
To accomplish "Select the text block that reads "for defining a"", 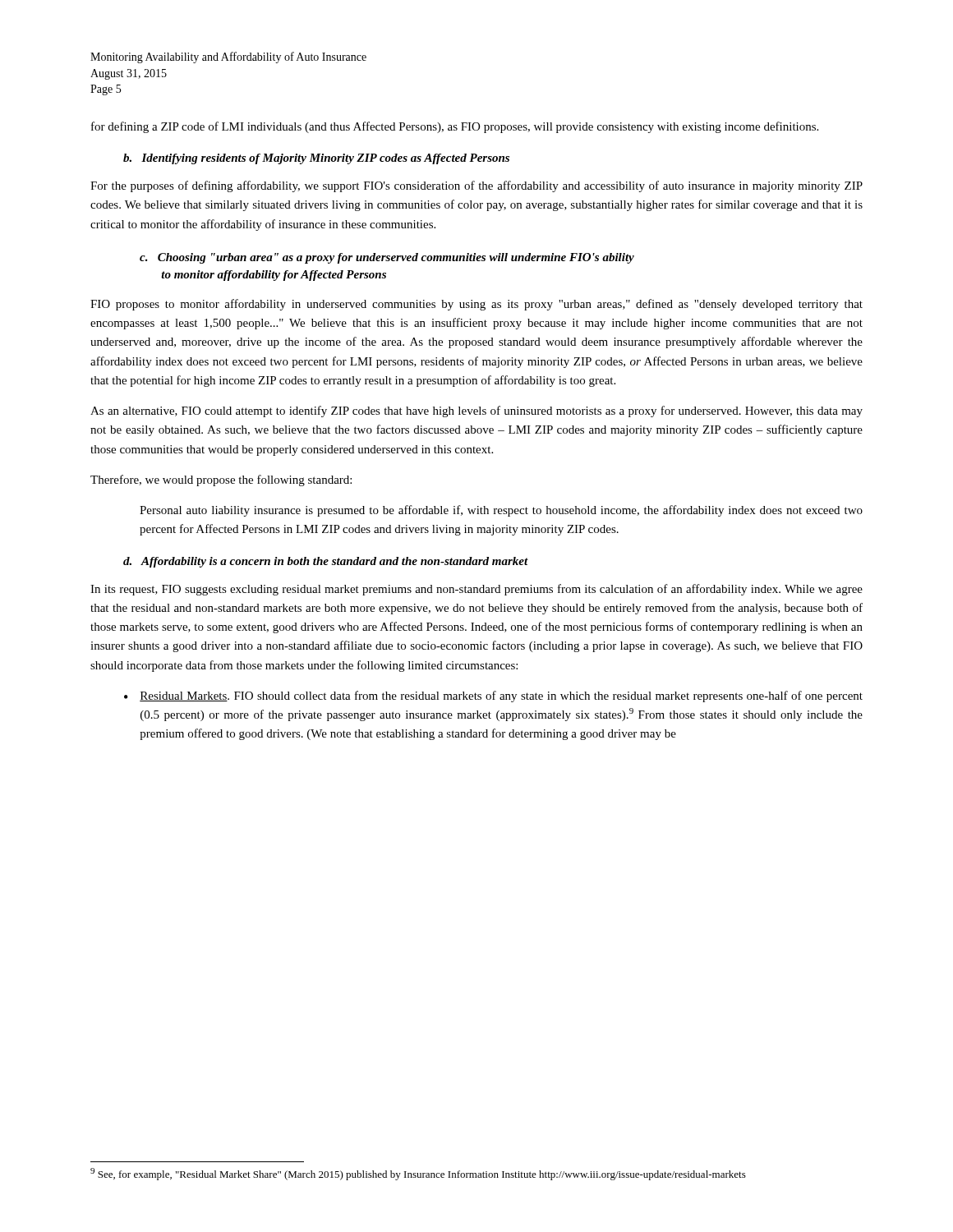I will 476,127.
